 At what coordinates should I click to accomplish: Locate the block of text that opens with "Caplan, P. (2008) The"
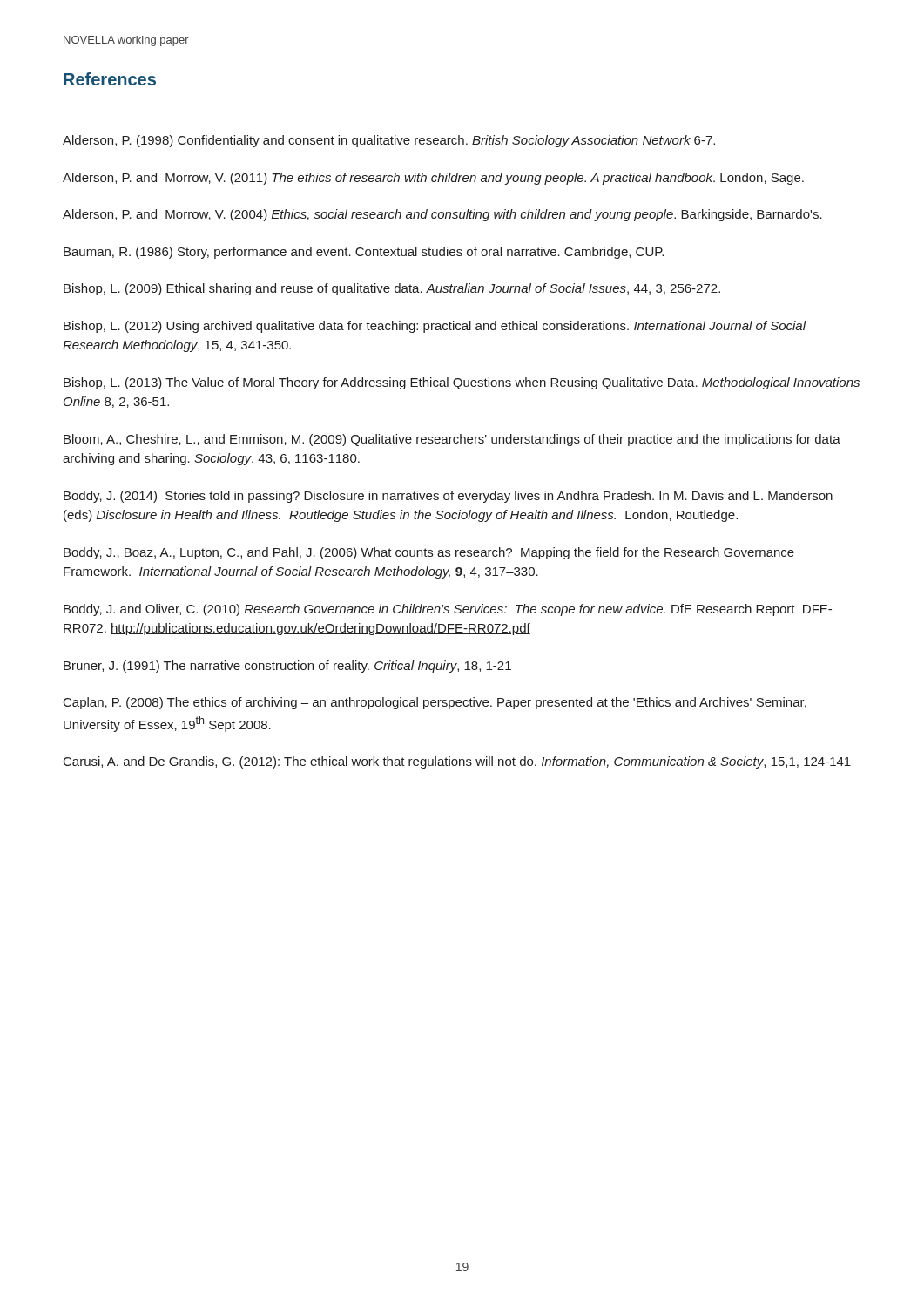tap(435, 713)
